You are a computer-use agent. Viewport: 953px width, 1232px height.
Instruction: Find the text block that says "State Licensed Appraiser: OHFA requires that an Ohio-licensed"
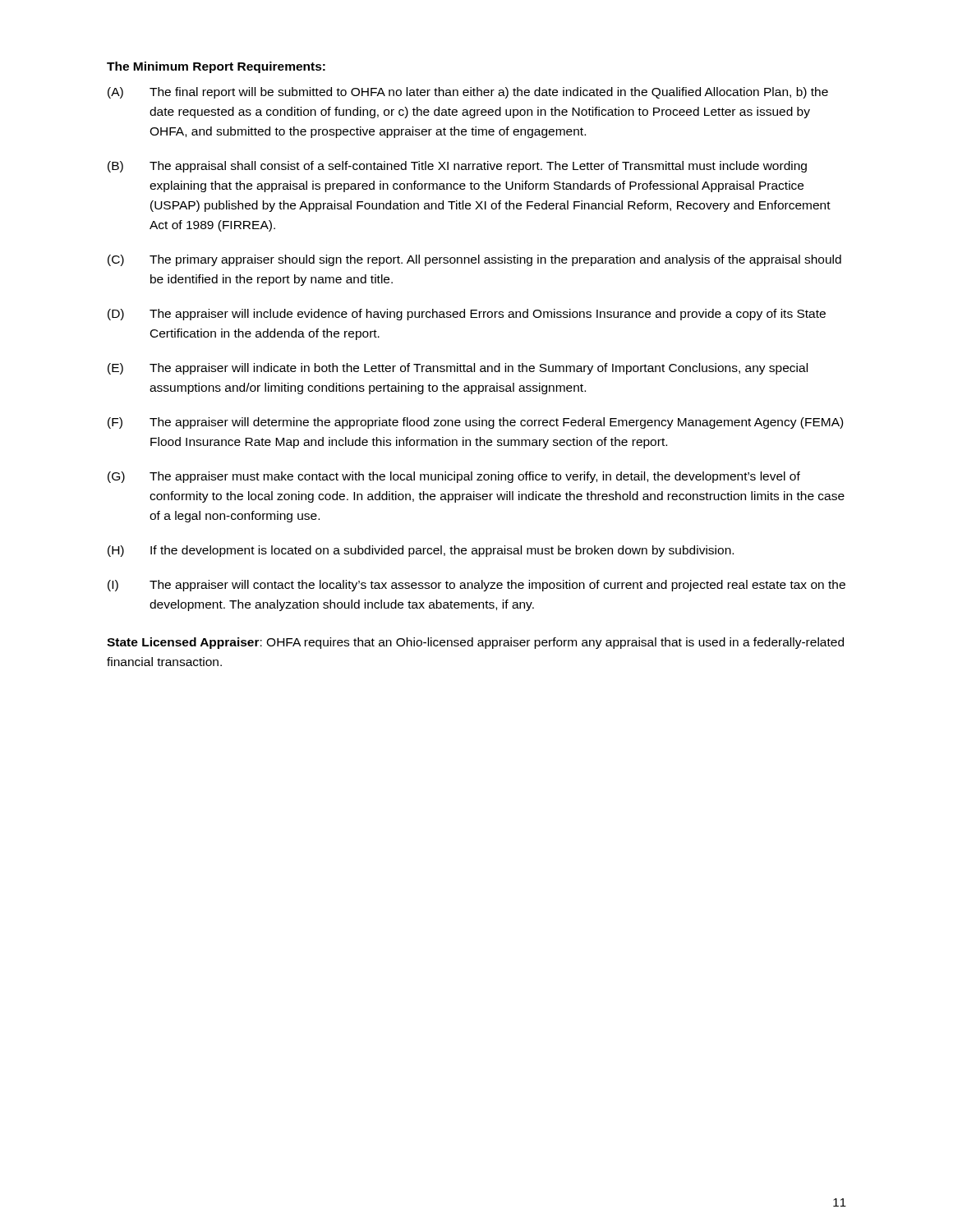click(476, 652)
